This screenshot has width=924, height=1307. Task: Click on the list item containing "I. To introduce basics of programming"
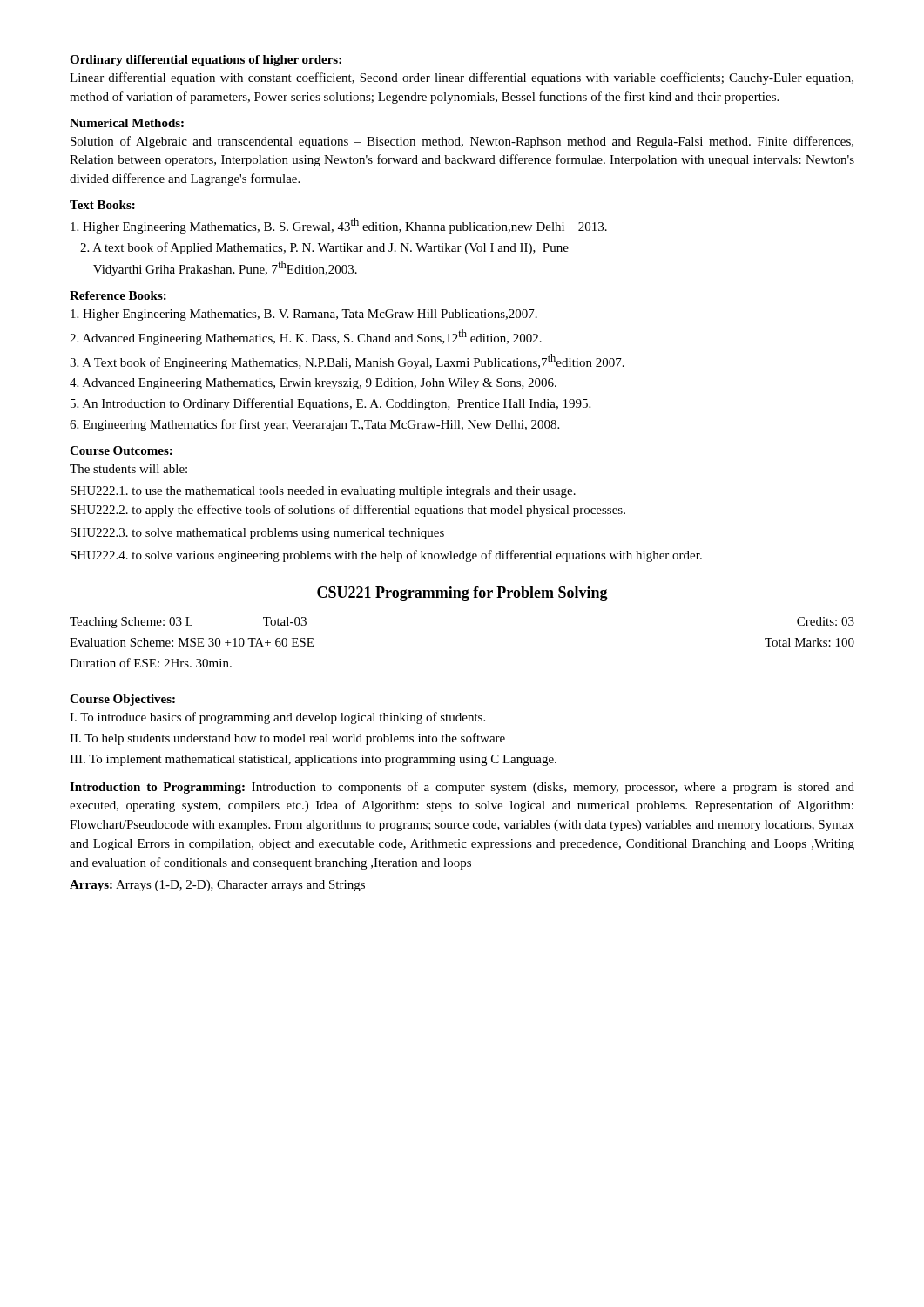tap(278, 717)
